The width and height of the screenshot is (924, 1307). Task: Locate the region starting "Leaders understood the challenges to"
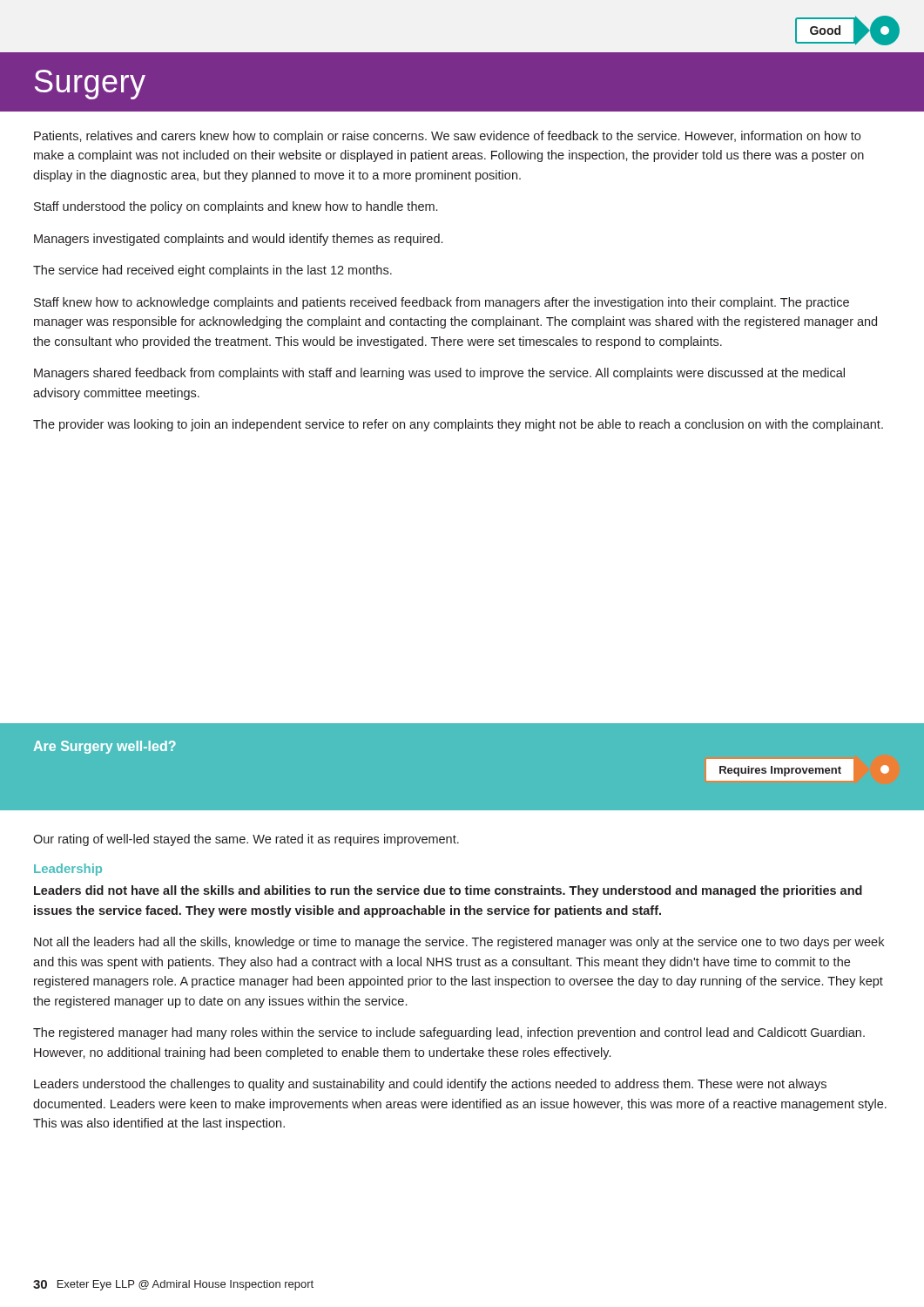460,1104
